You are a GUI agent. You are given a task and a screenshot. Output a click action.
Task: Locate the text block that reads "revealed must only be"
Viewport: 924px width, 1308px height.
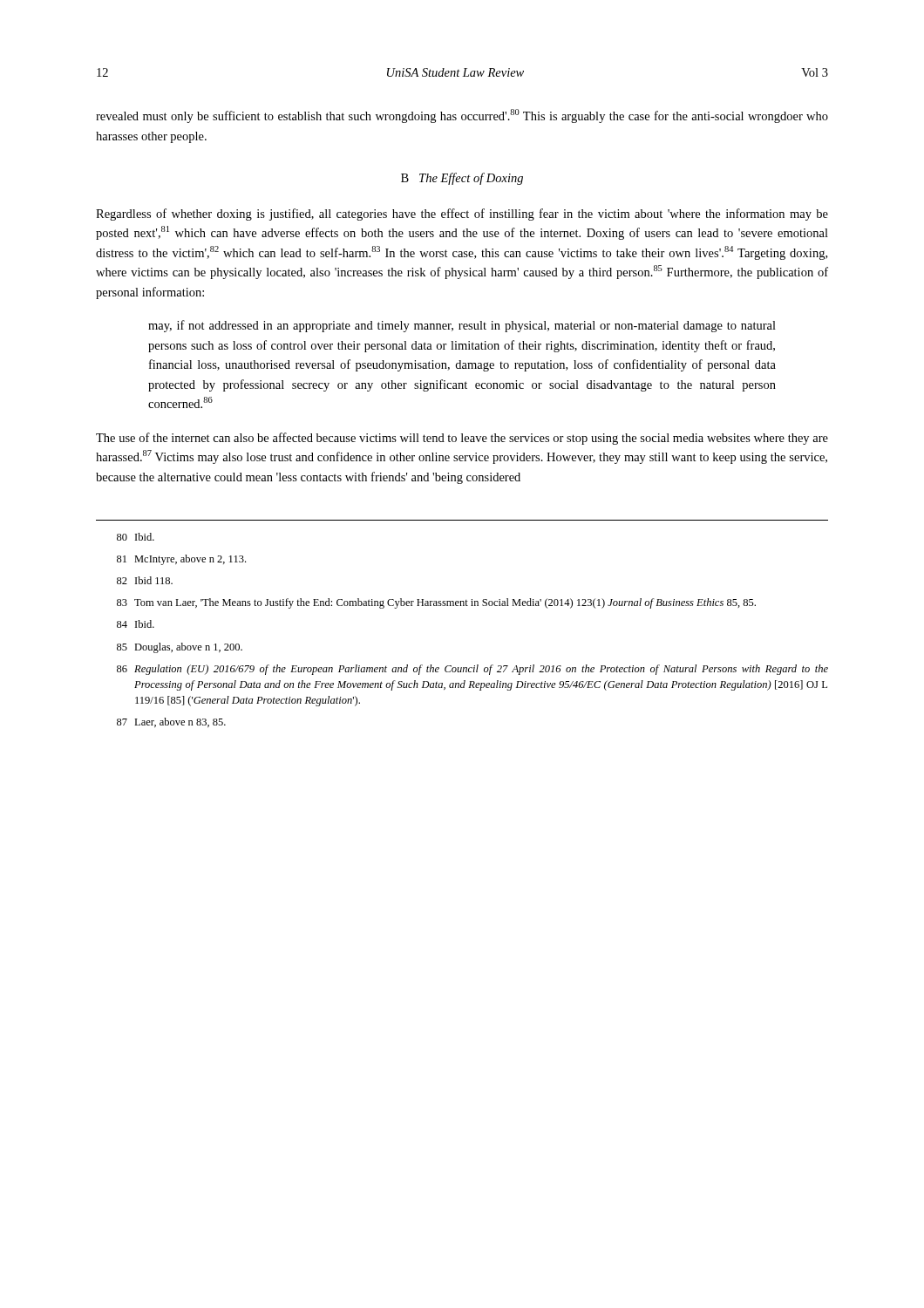(462, 125)
